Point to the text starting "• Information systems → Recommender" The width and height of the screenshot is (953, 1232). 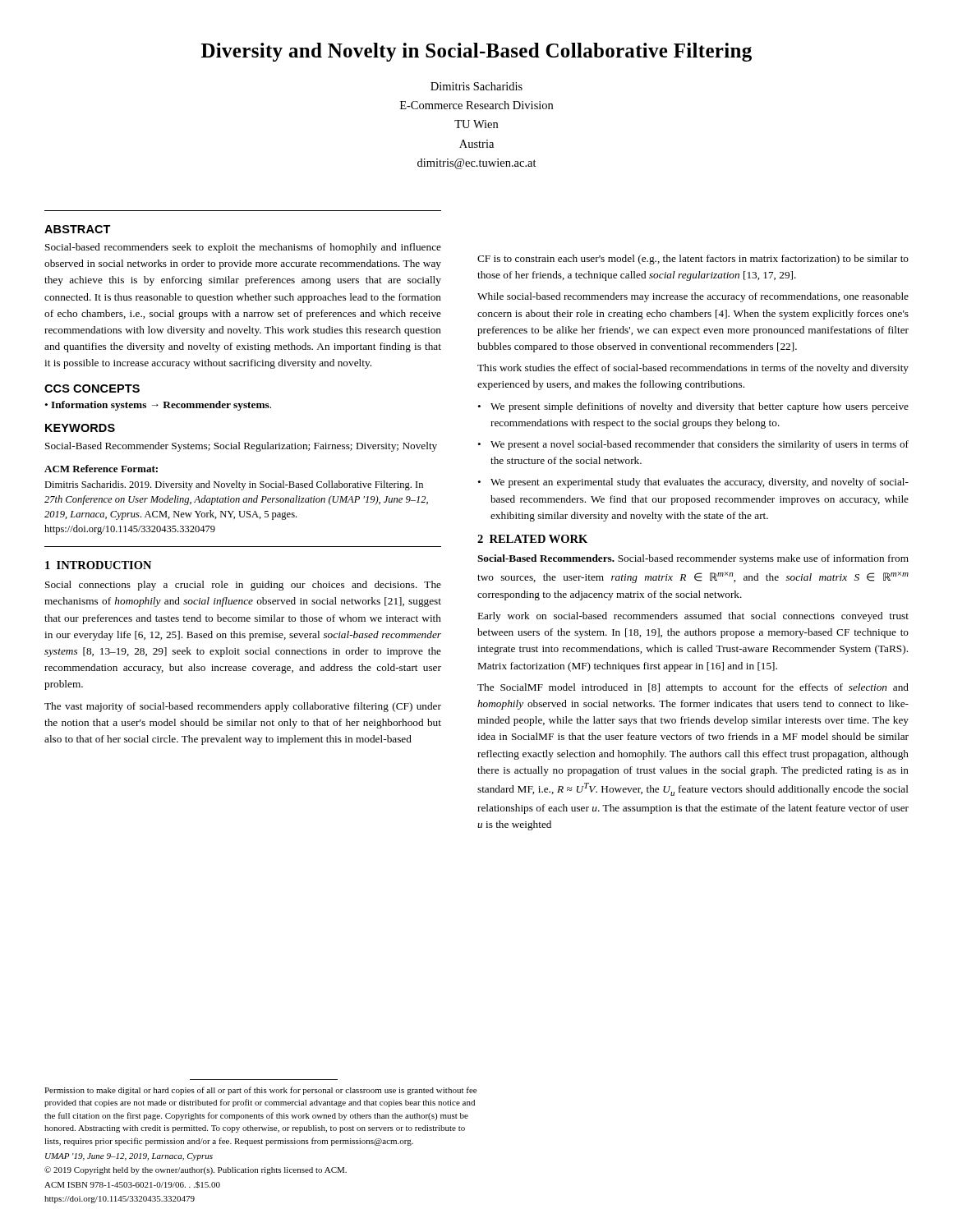tap(158, 404)
